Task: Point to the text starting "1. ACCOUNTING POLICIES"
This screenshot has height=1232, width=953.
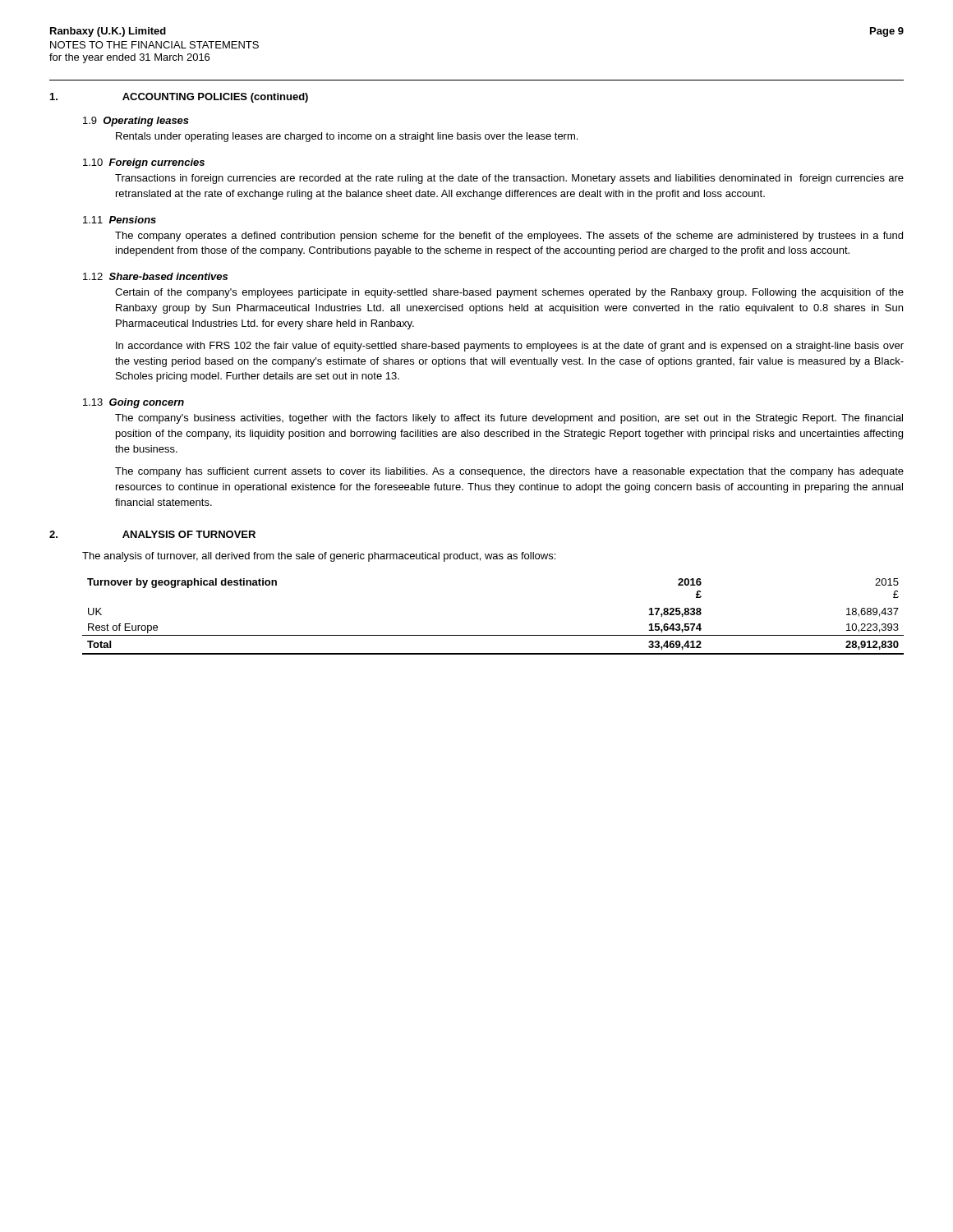Action: [x=179, y=96]
